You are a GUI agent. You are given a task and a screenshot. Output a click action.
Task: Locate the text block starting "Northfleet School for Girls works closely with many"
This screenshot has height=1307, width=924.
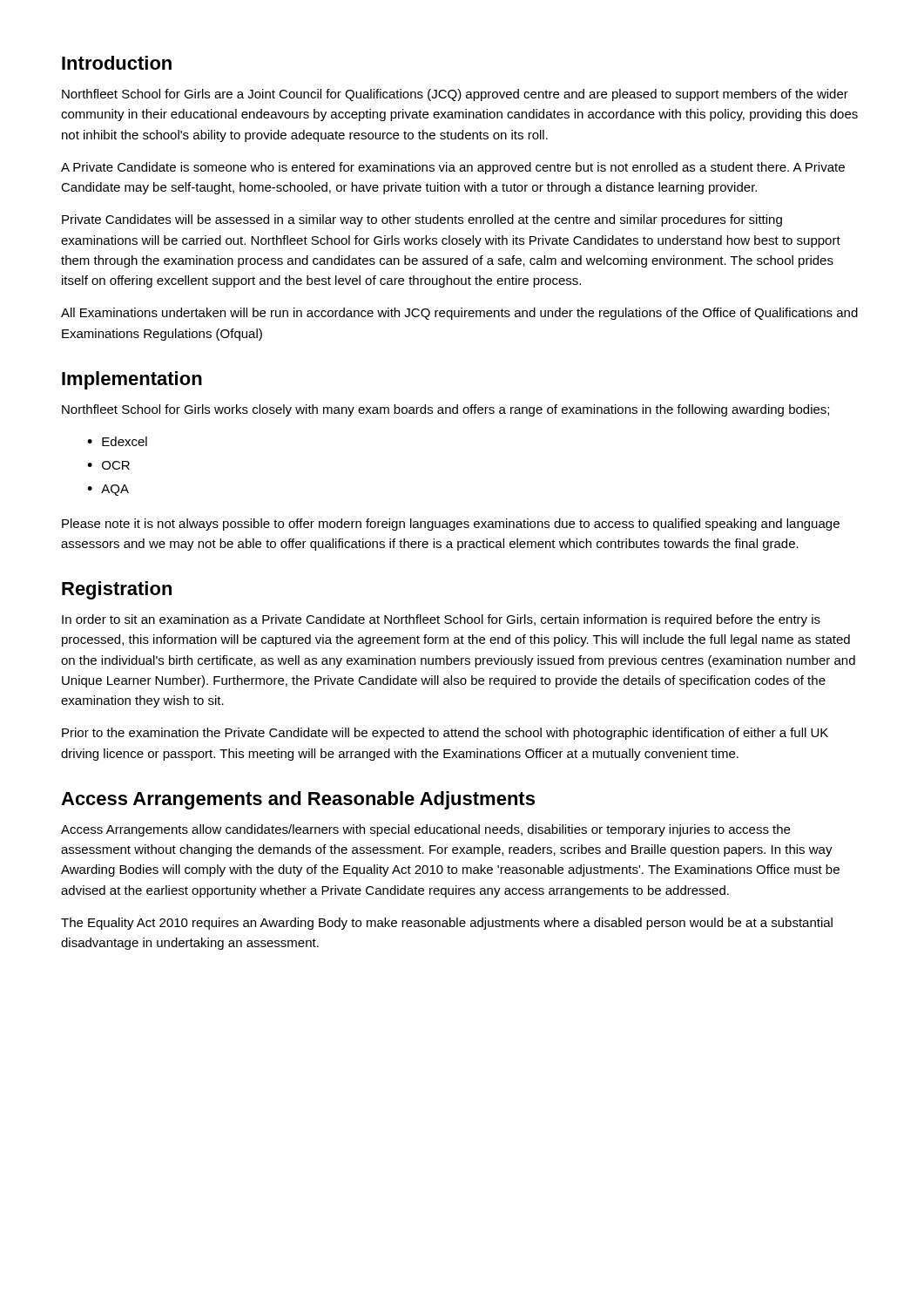446,409
